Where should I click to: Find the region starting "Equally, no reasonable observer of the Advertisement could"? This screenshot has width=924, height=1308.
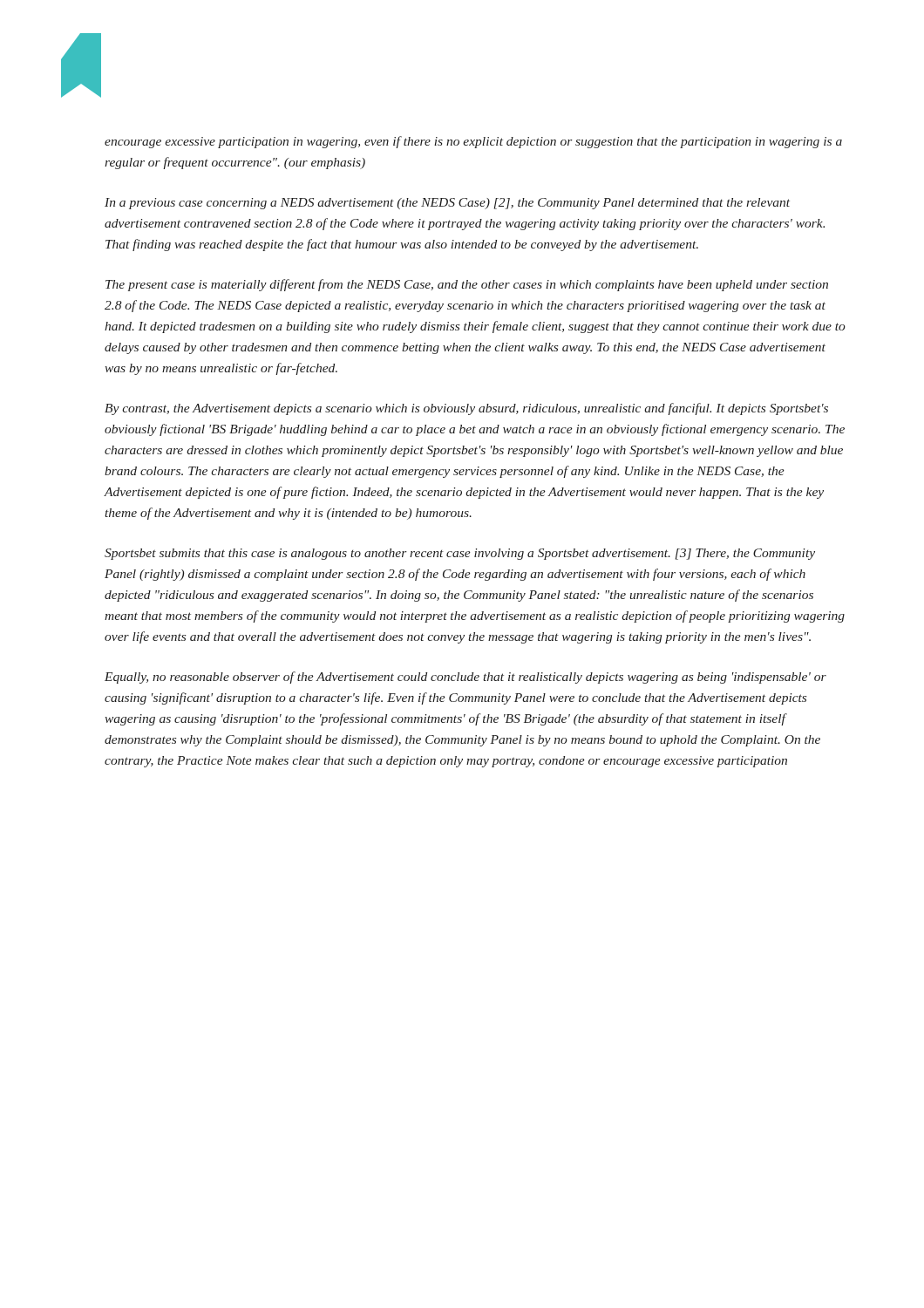475,719
